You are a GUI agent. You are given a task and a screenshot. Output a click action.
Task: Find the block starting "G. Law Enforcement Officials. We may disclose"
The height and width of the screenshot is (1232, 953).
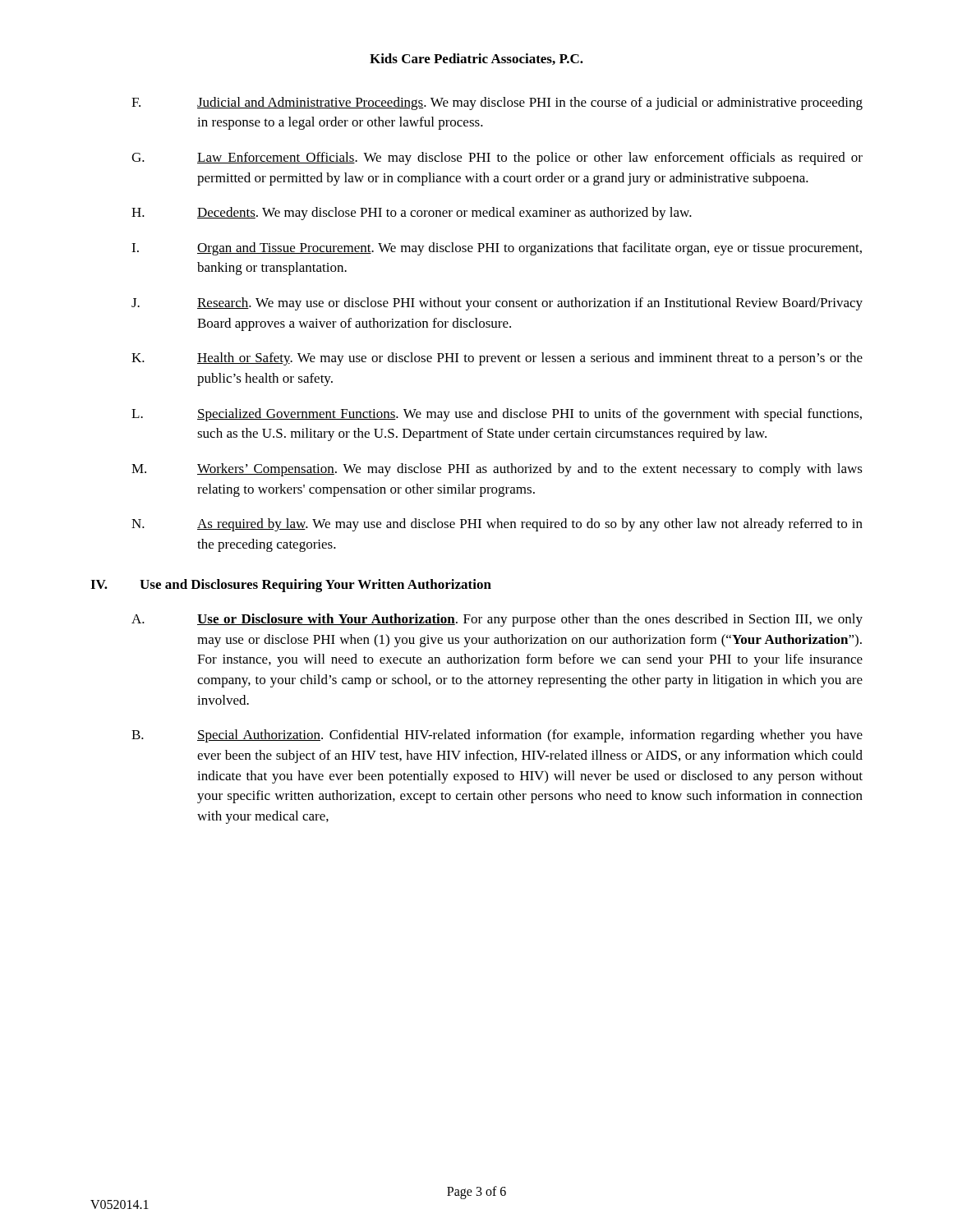click(476, 168)
